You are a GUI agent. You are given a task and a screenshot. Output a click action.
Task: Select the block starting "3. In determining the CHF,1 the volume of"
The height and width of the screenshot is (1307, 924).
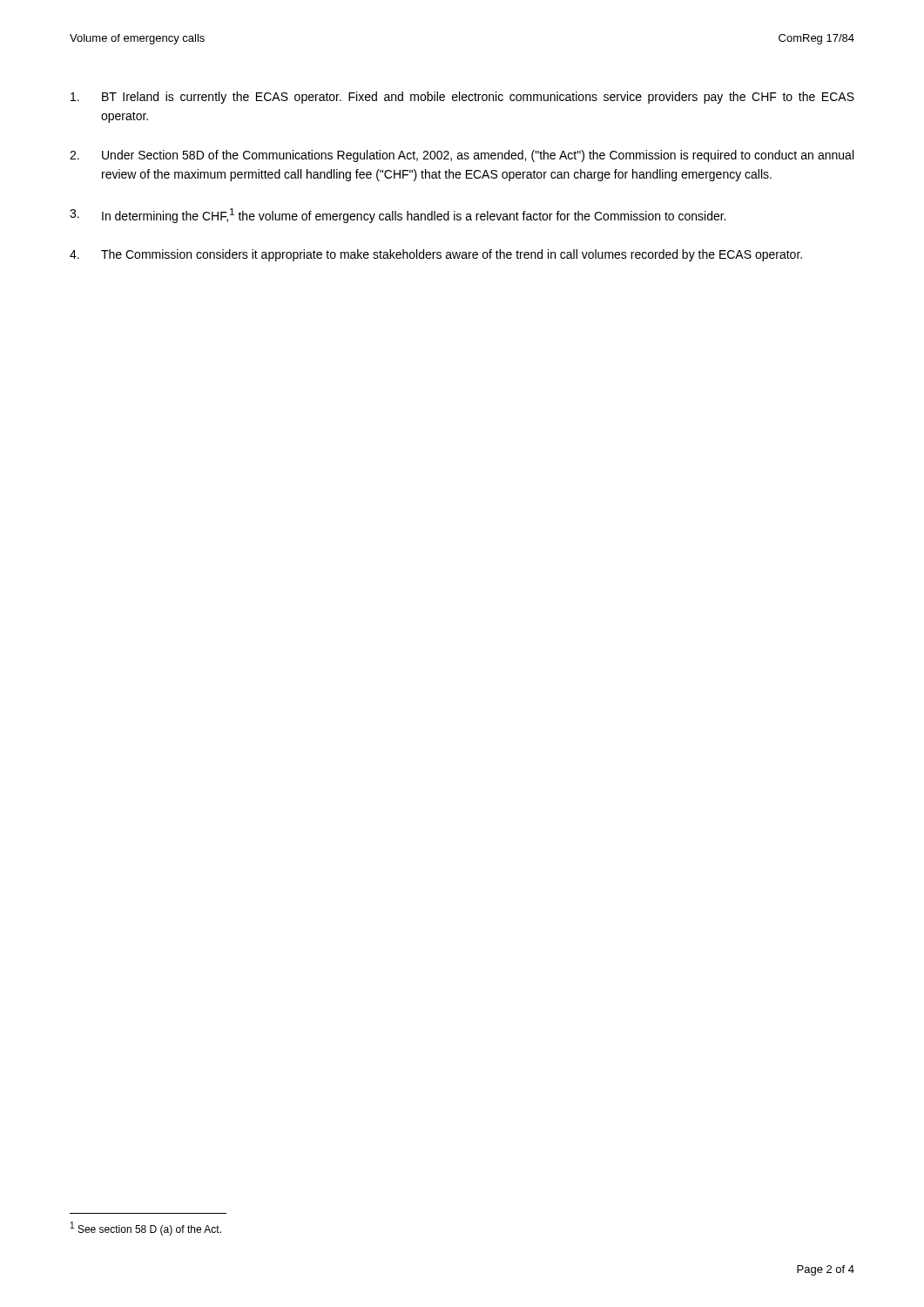[x=462, y=214]
